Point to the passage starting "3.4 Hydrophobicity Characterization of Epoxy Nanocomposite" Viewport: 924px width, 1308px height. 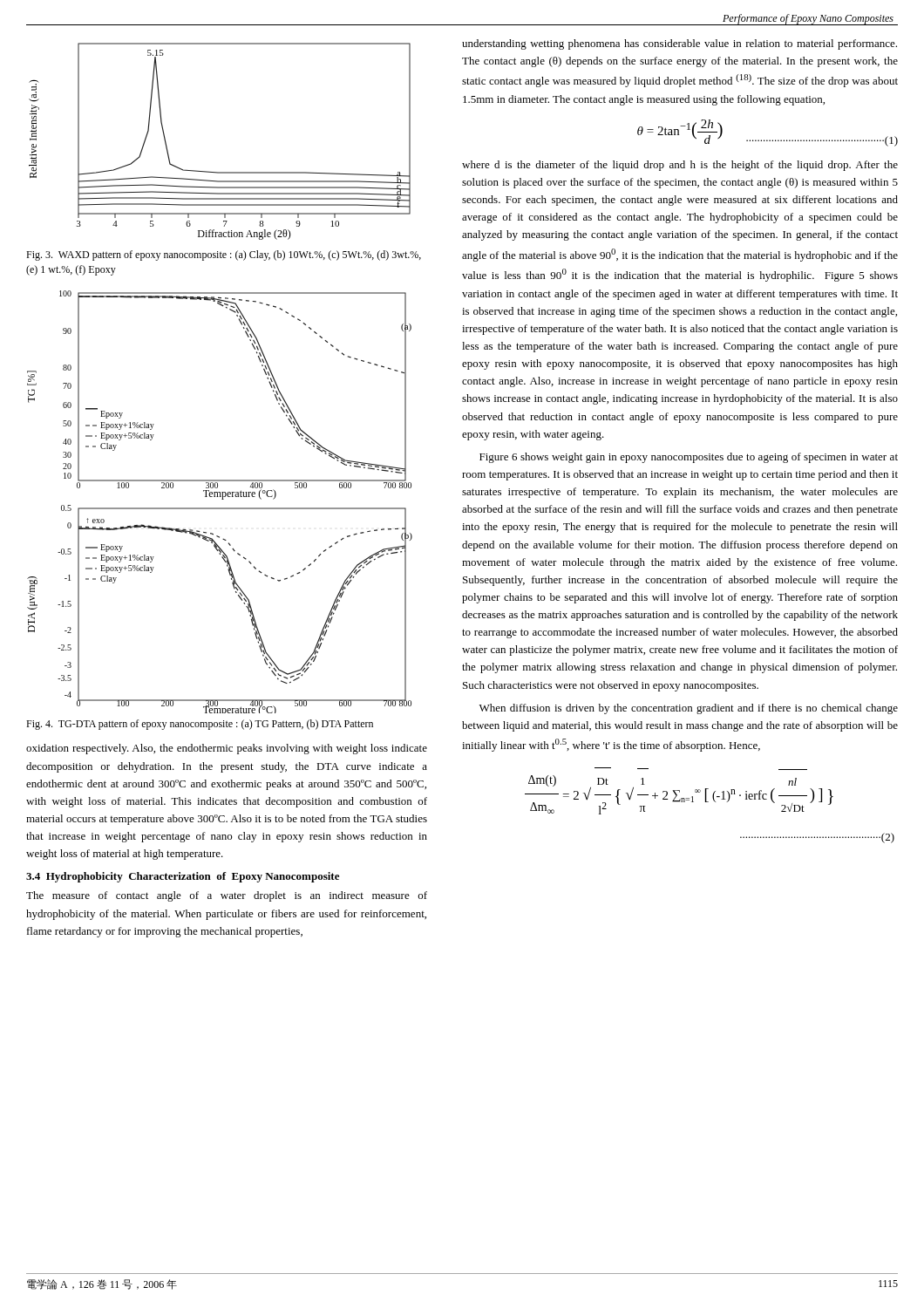[x=183, y=876]
